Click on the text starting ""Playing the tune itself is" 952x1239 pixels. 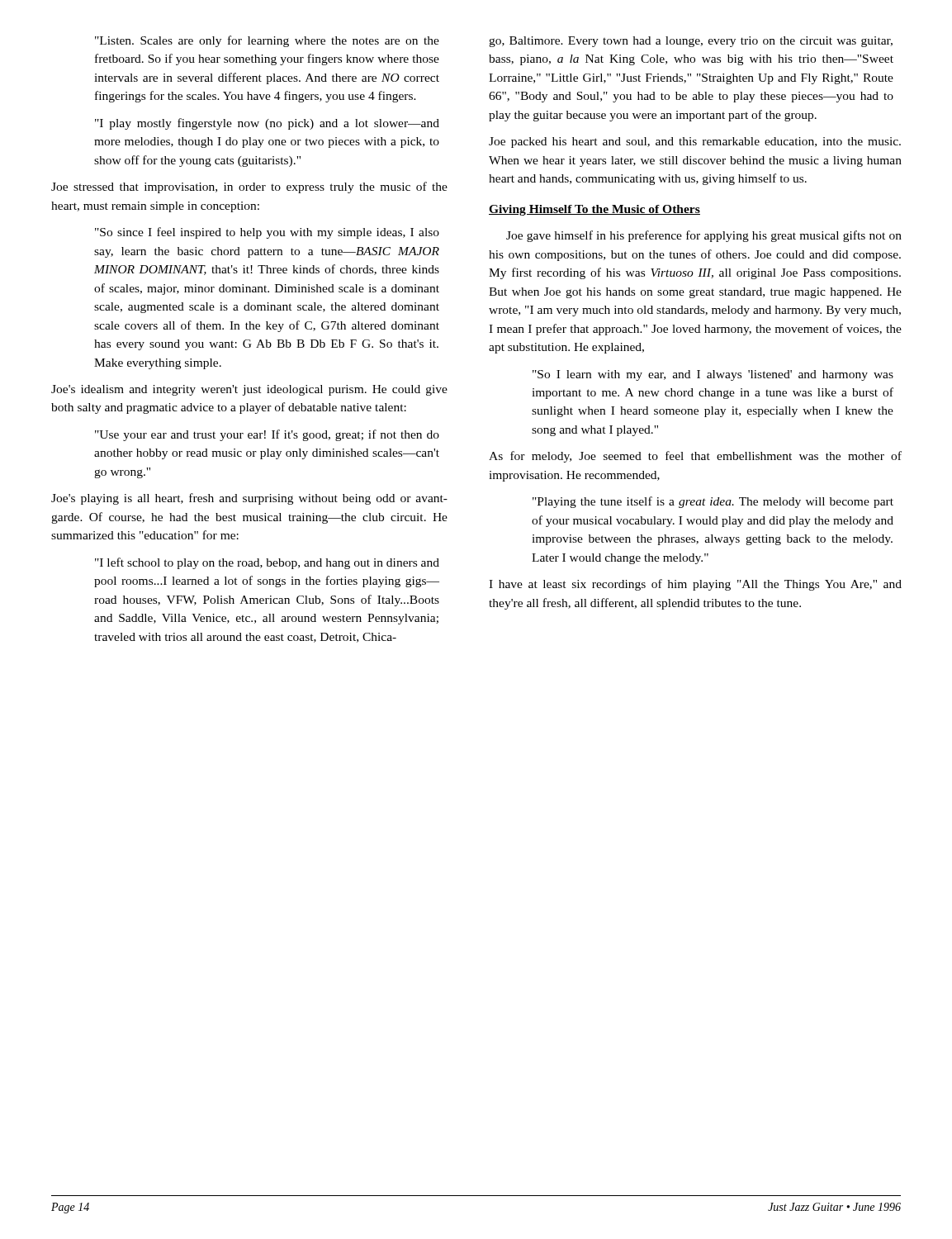coord(713,530)
